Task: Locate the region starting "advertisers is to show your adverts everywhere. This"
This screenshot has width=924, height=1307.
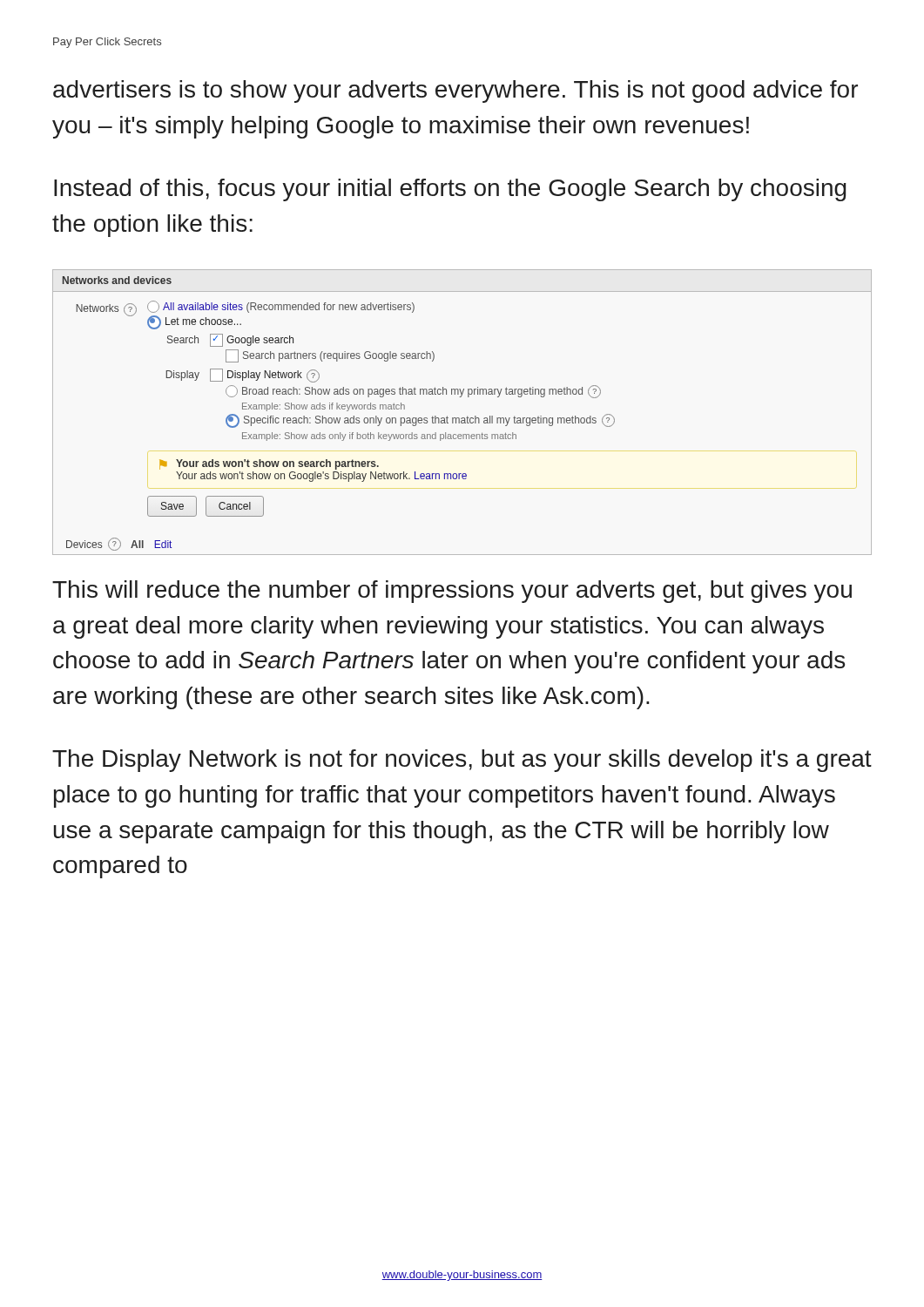Action: 455,107
